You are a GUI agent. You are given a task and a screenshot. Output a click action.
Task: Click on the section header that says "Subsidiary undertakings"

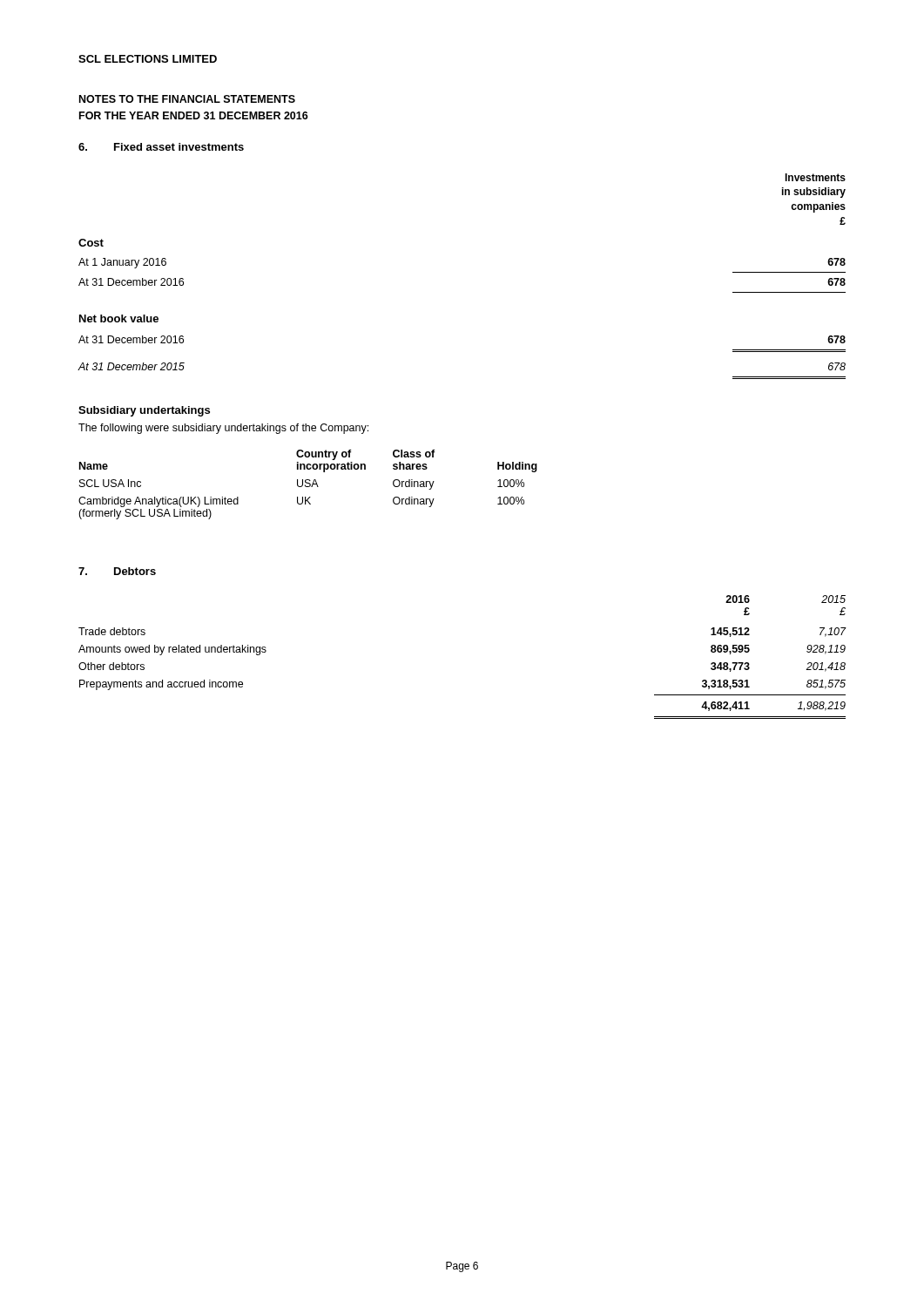point(144,410)
